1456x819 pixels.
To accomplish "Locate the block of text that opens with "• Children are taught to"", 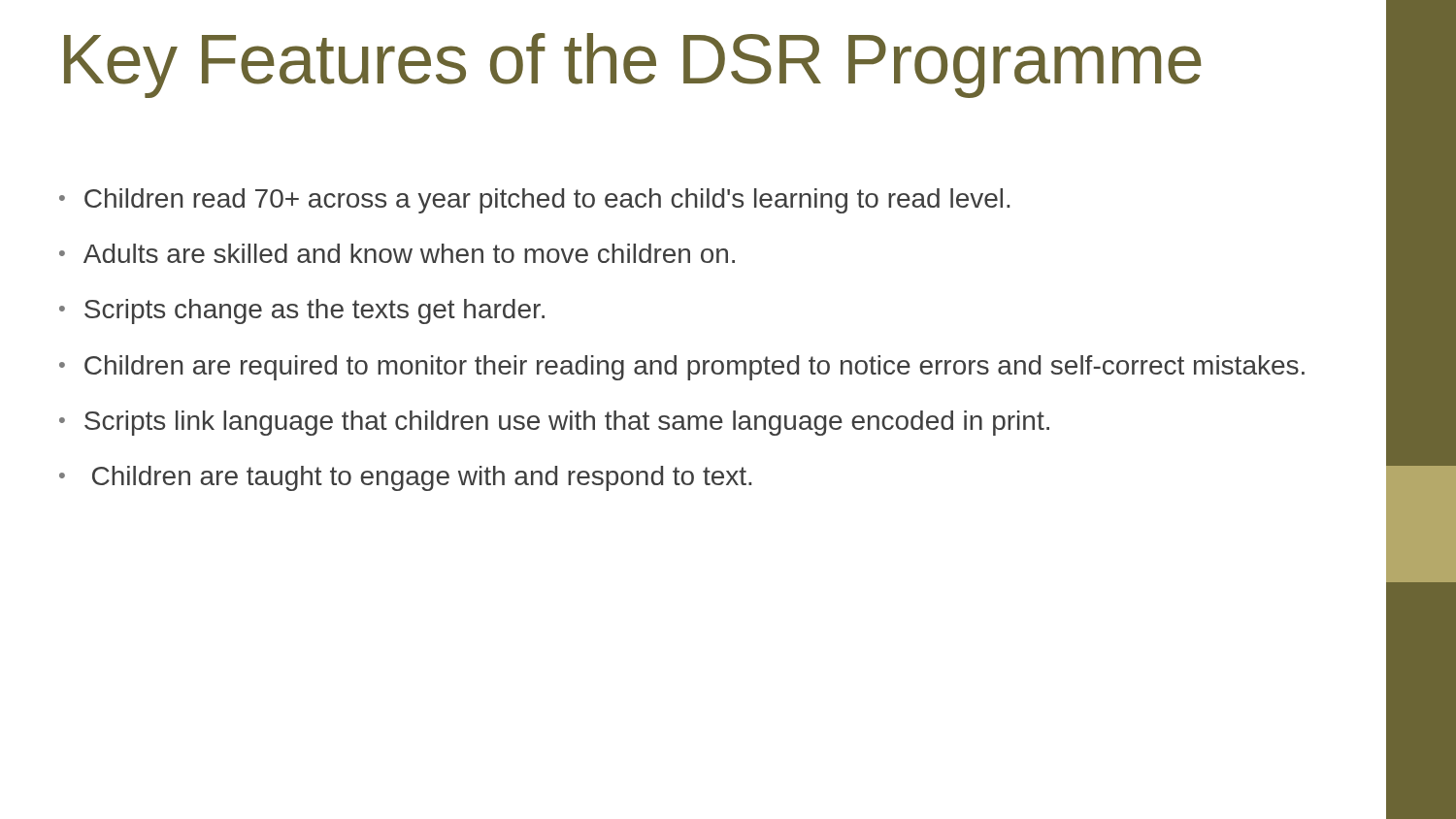I will 699,476.
